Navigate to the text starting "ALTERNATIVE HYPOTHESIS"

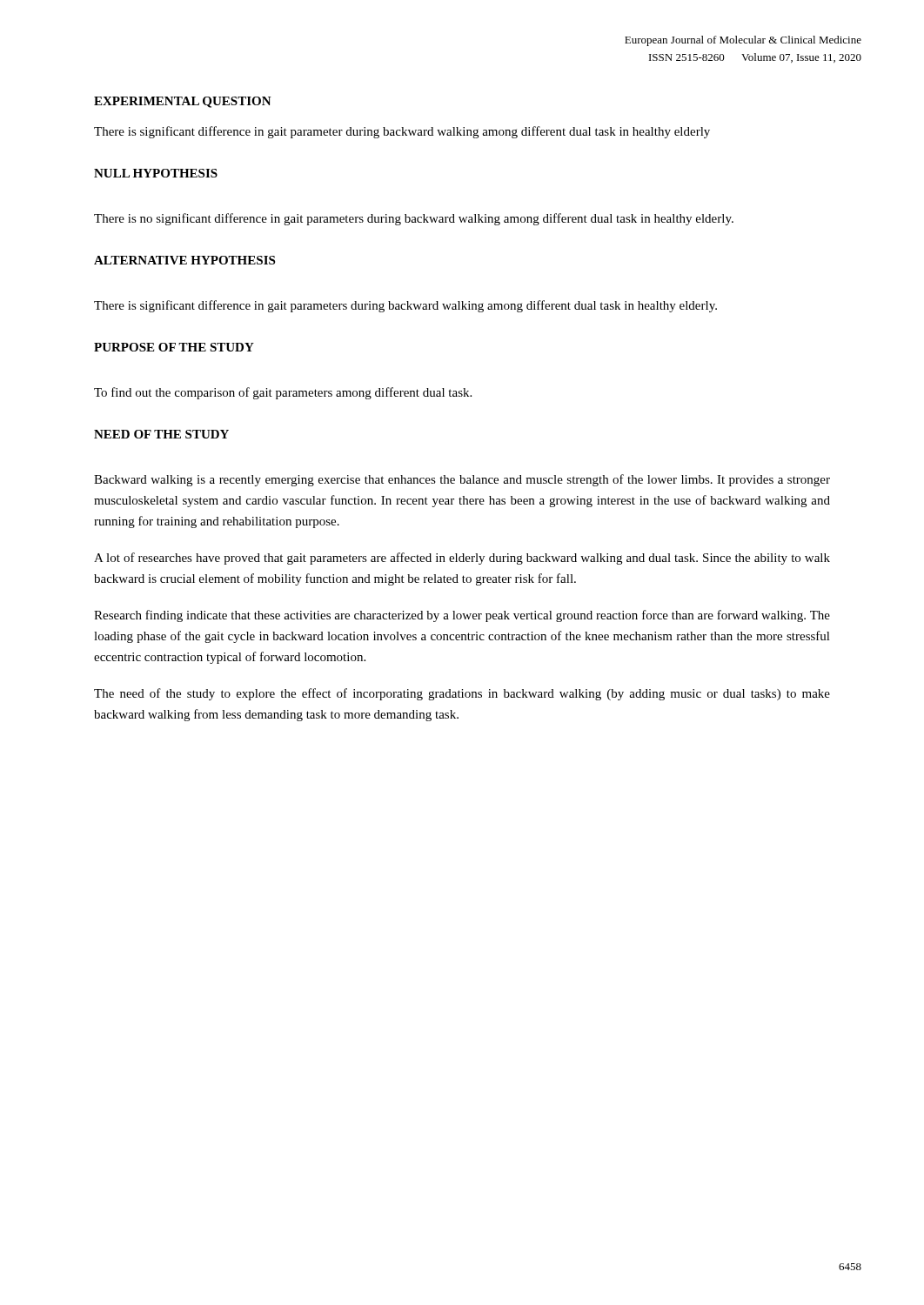coord(185,260)
